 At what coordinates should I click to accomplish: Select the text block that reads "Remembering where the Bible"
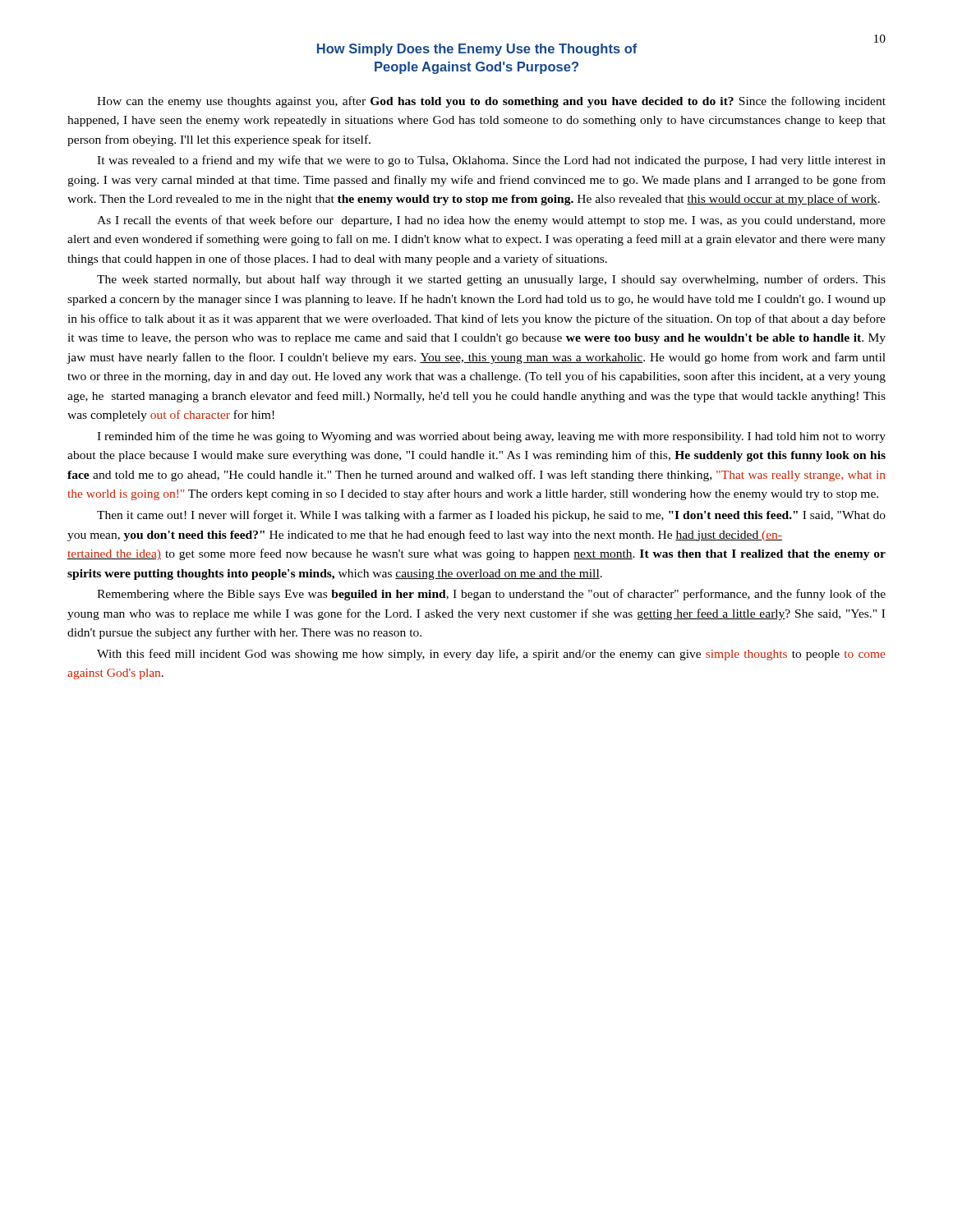476,613
